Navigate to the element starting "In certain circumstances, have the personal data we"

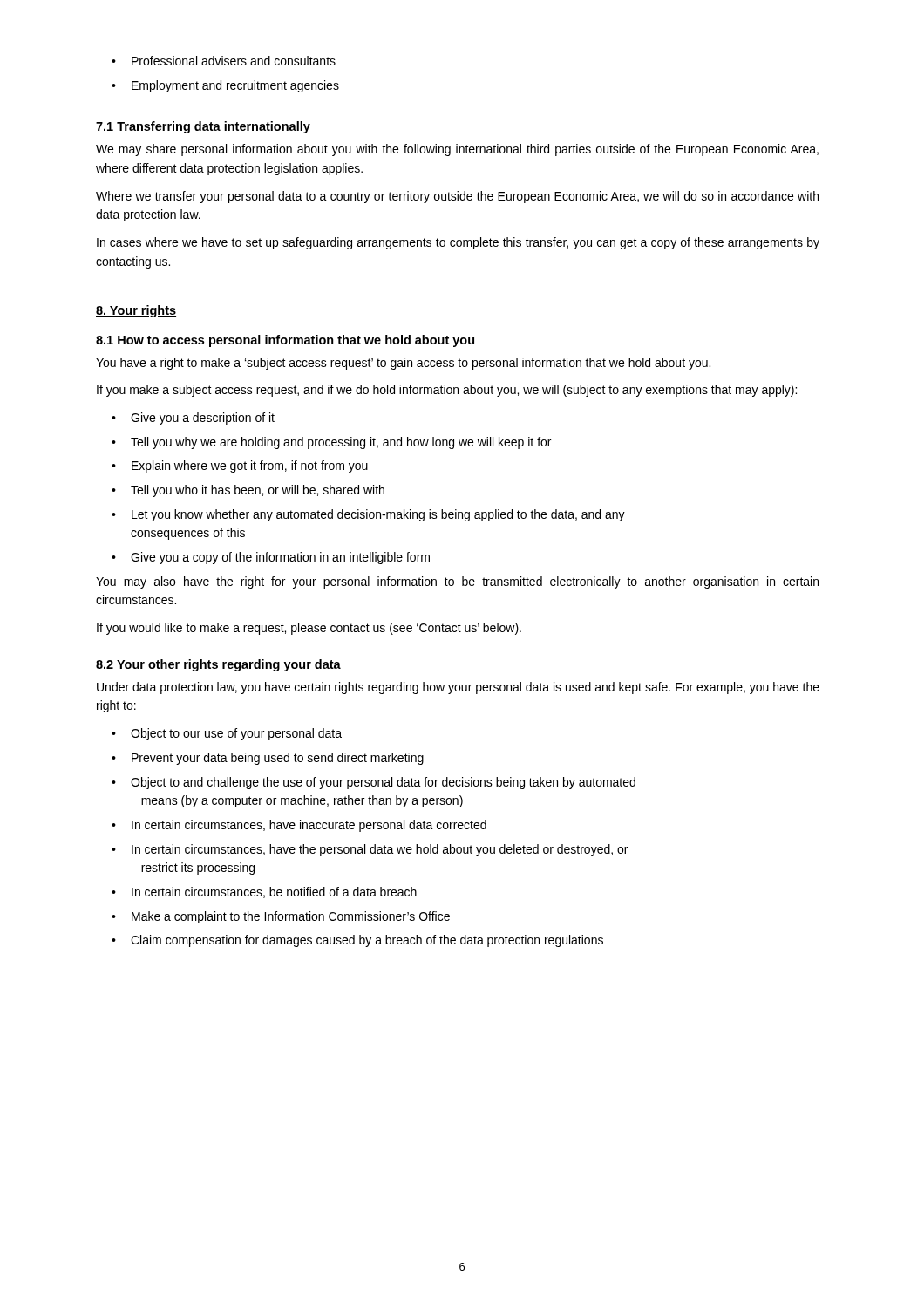point(379,858)
